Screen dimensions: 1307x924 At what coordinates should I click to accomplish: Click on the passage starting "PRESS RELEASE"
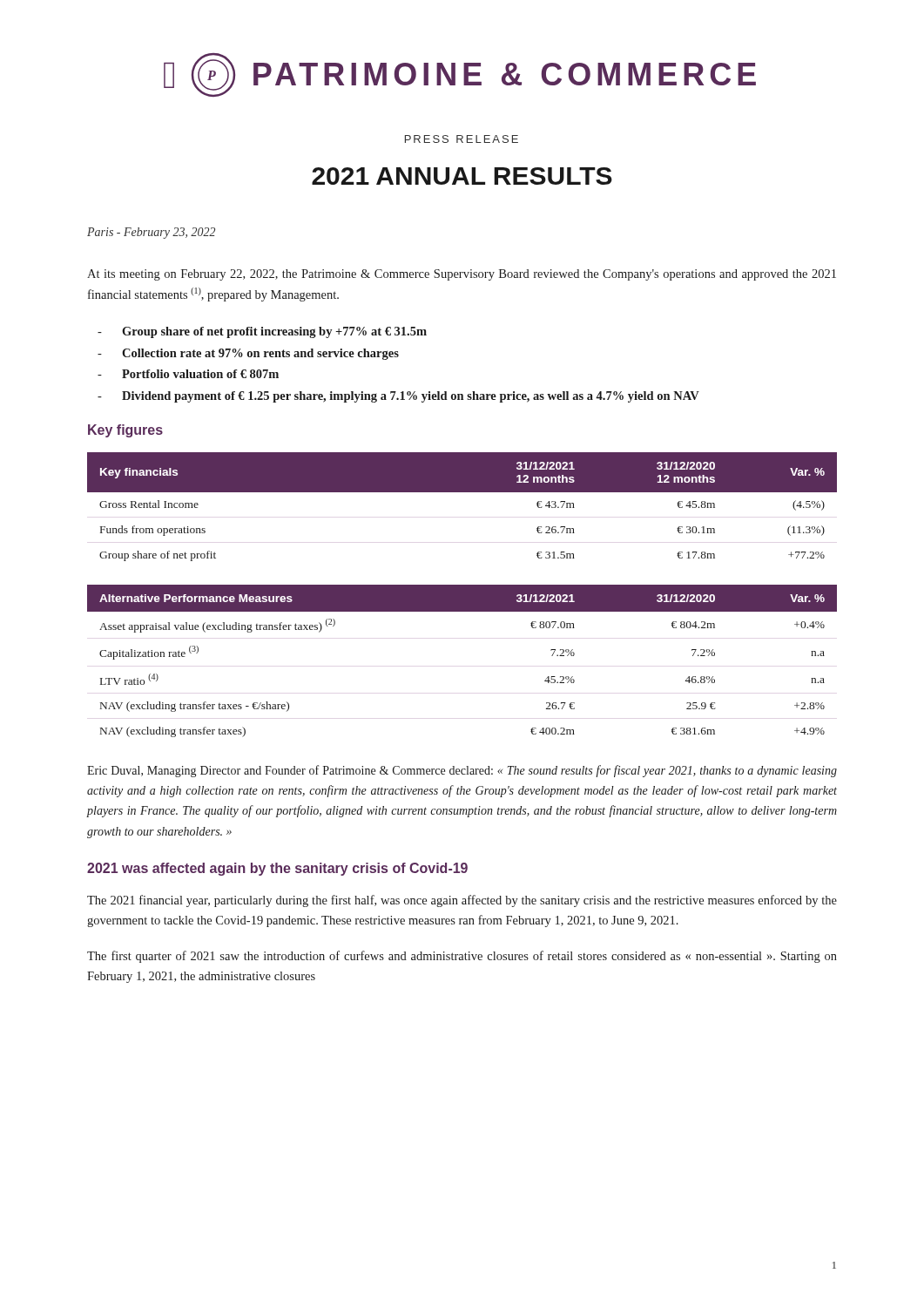(x=462, y=139)
